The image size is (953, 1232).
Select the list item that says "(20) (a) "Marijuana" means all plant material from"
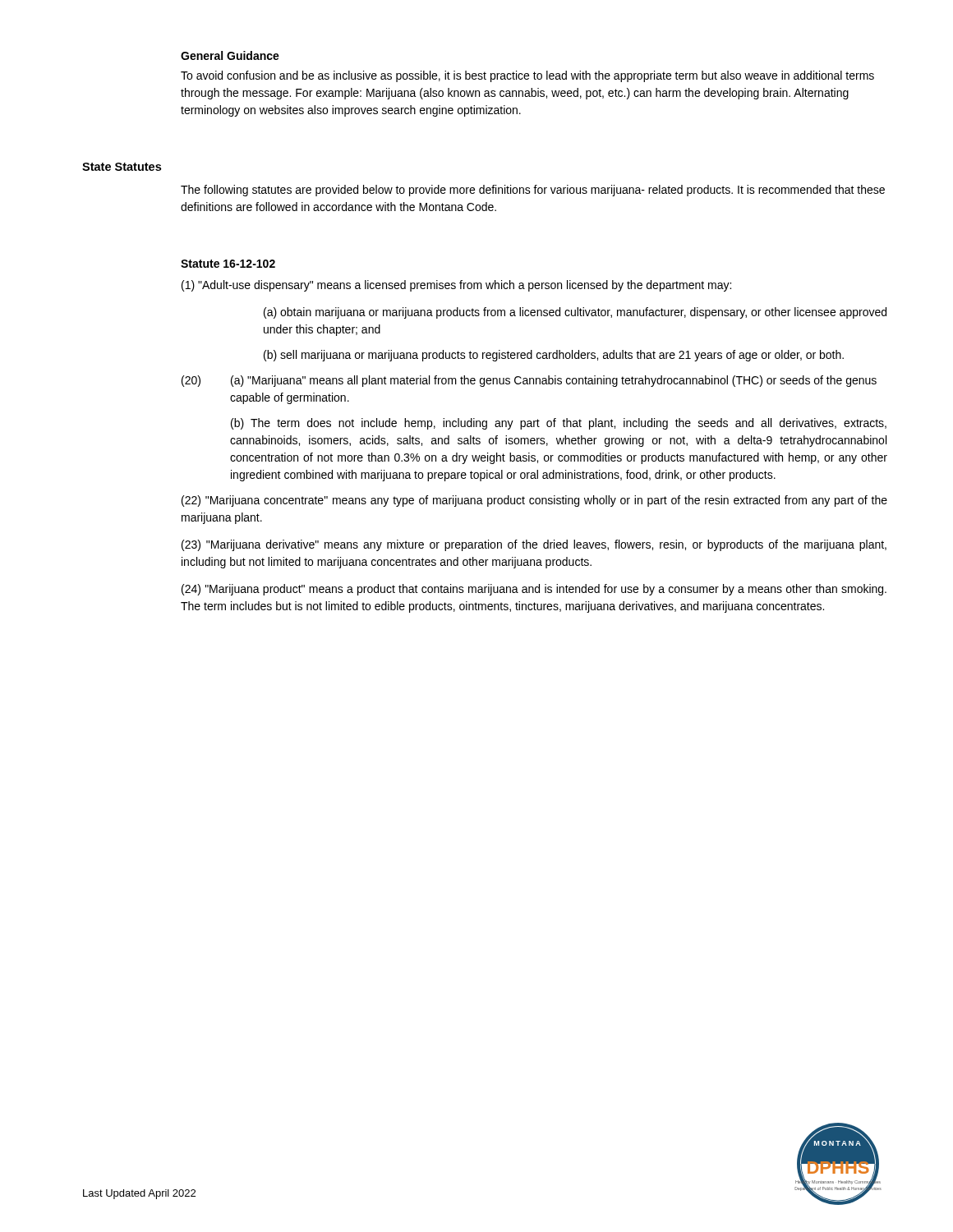534,389
